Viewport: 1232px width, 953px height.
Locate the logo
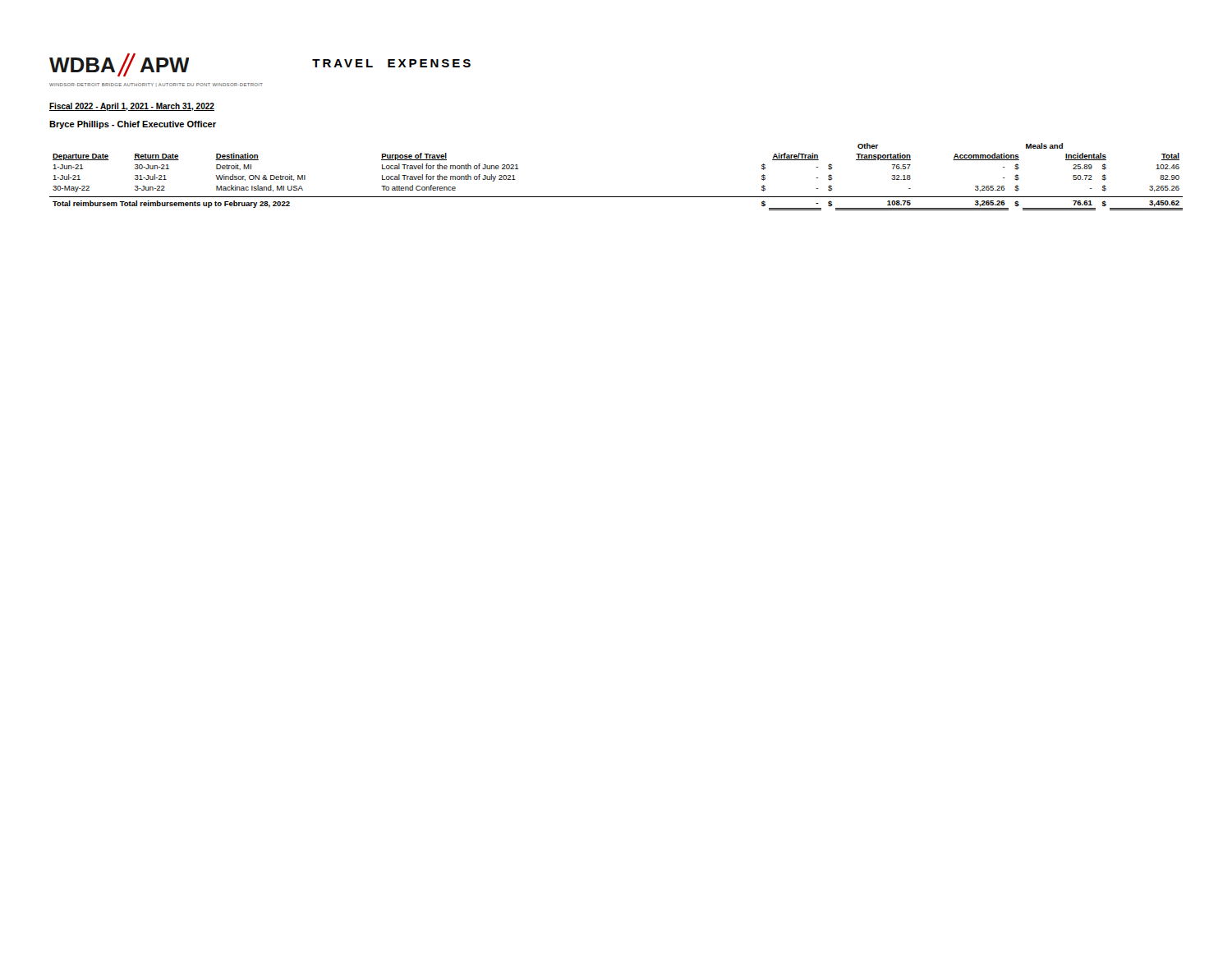(156, 68)
